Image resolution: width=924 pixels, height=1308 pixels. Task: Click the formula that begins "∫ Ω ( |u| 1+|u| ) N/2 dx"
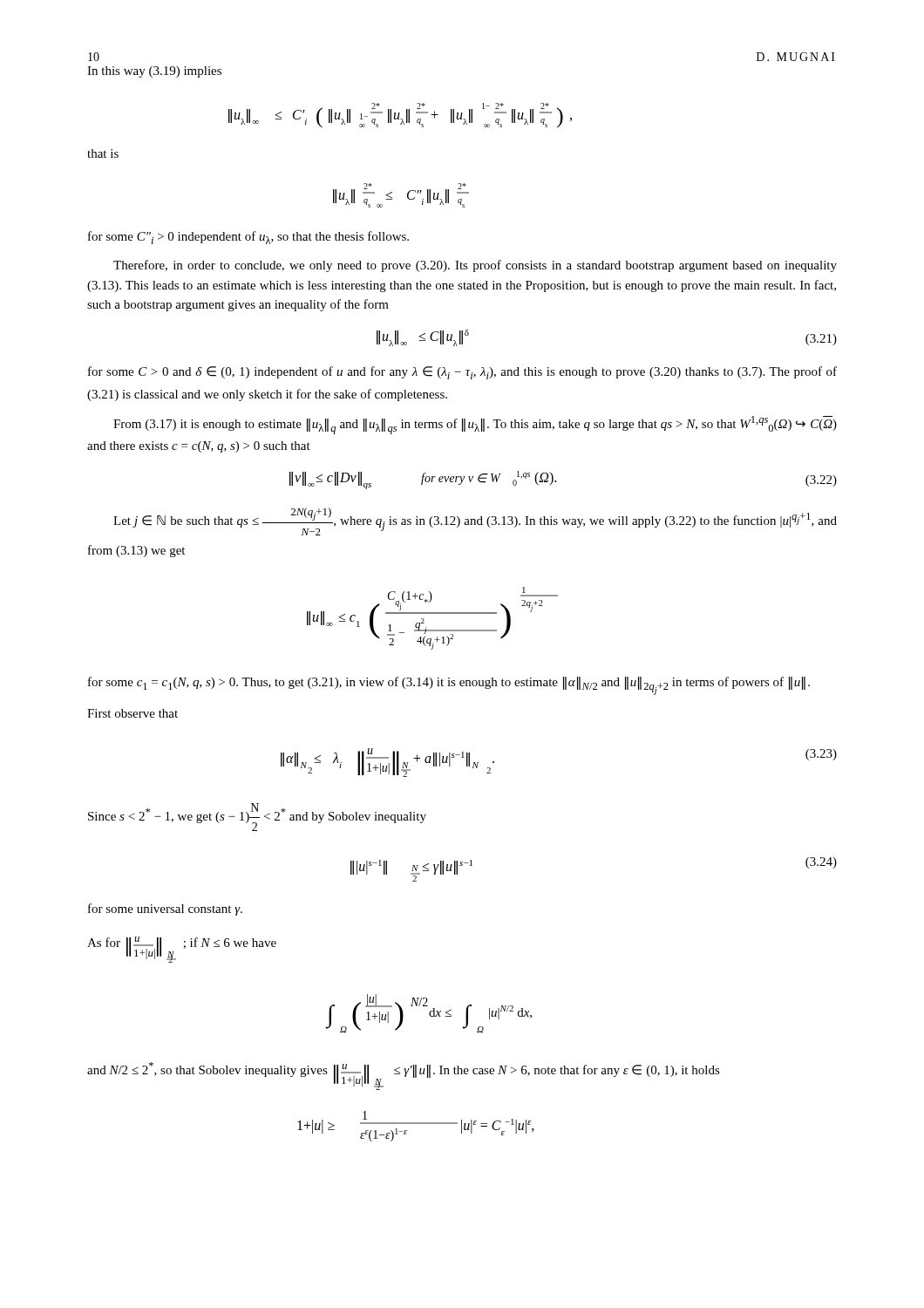pos(462,1005)
